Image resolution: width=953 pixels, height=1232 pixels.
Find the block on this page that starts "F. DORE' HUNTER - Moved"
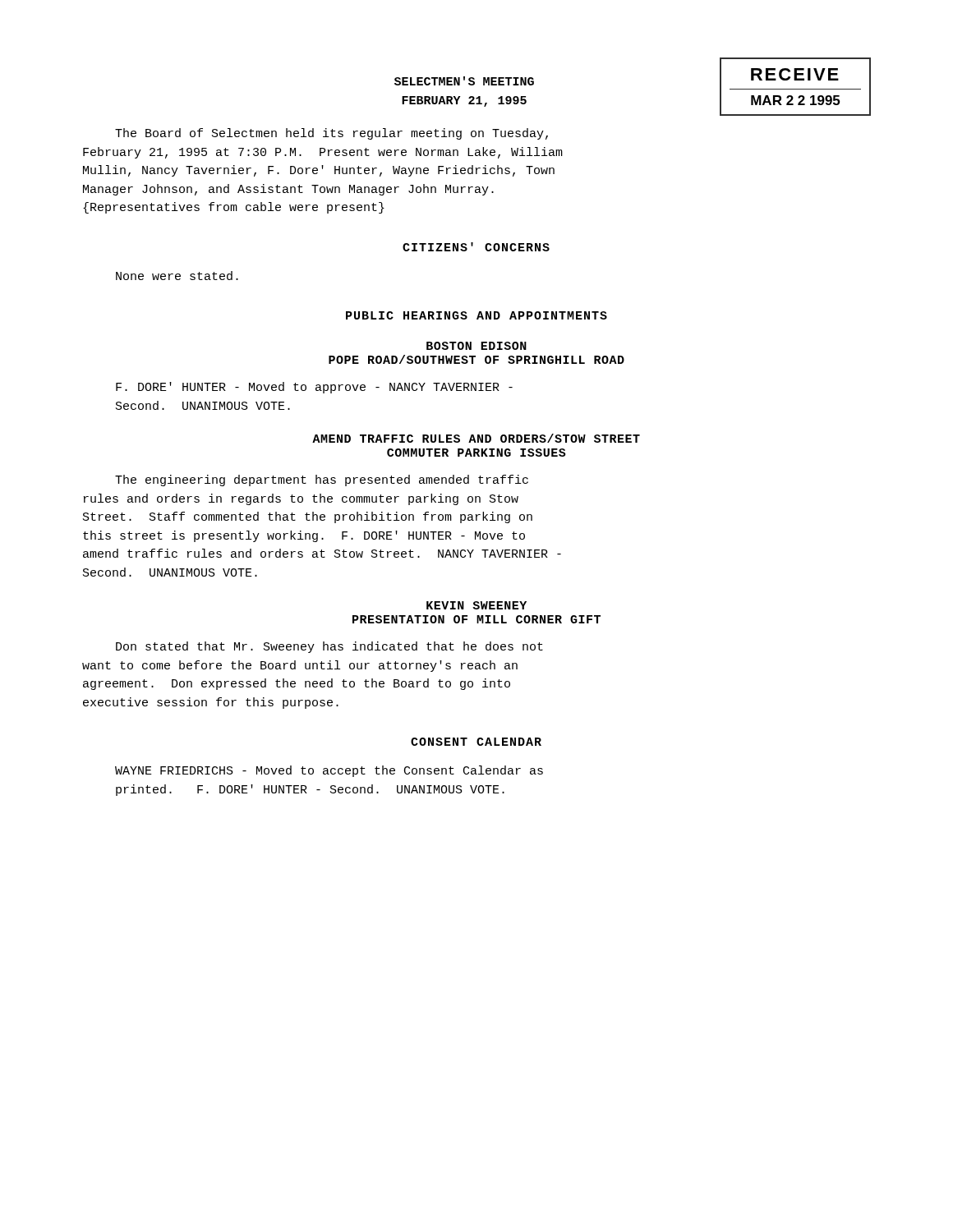click(315, 397)
